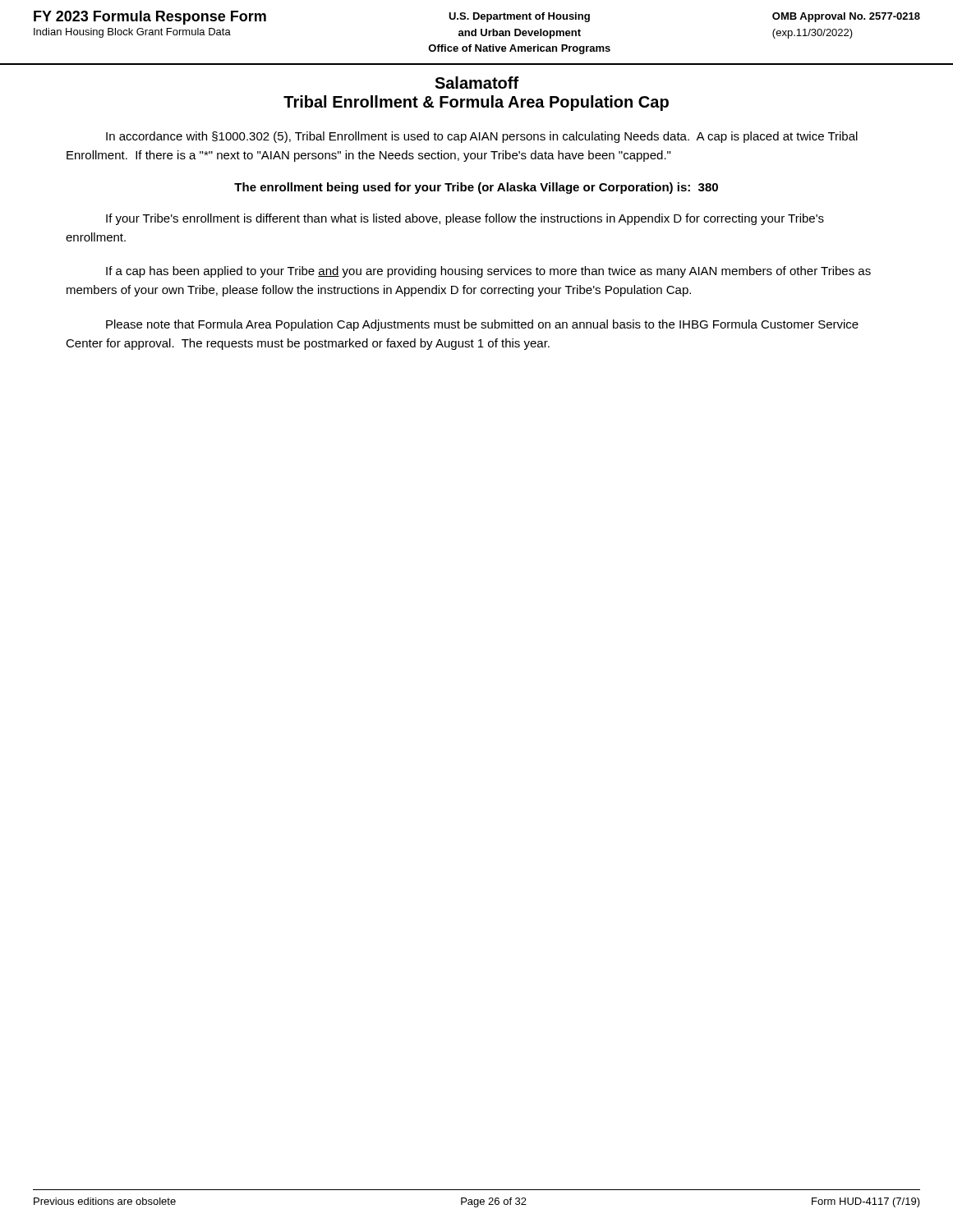Navigate to the text starting "If a cap has been applied"

click(468, 280)
